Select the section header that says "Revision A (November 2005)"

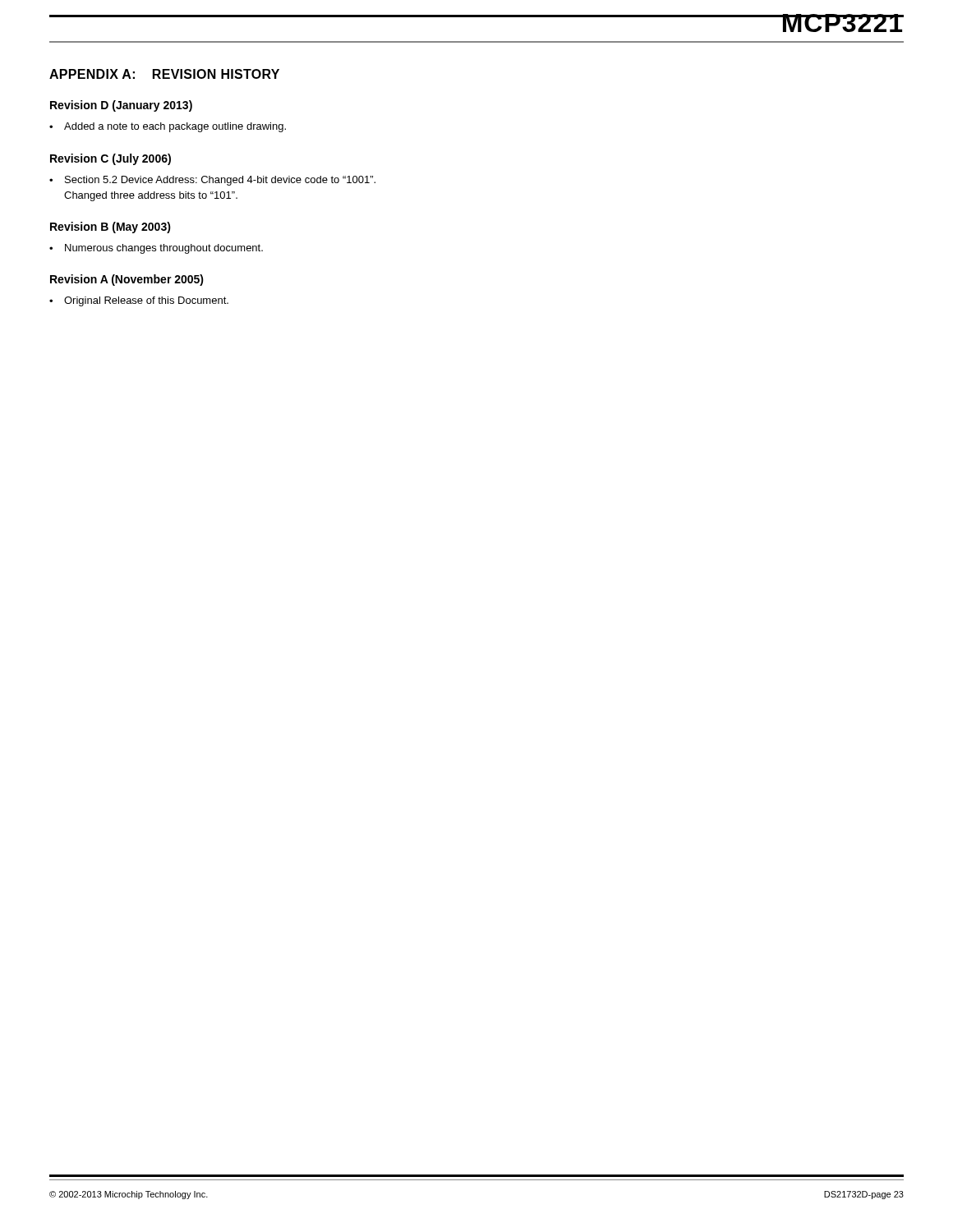127,279
